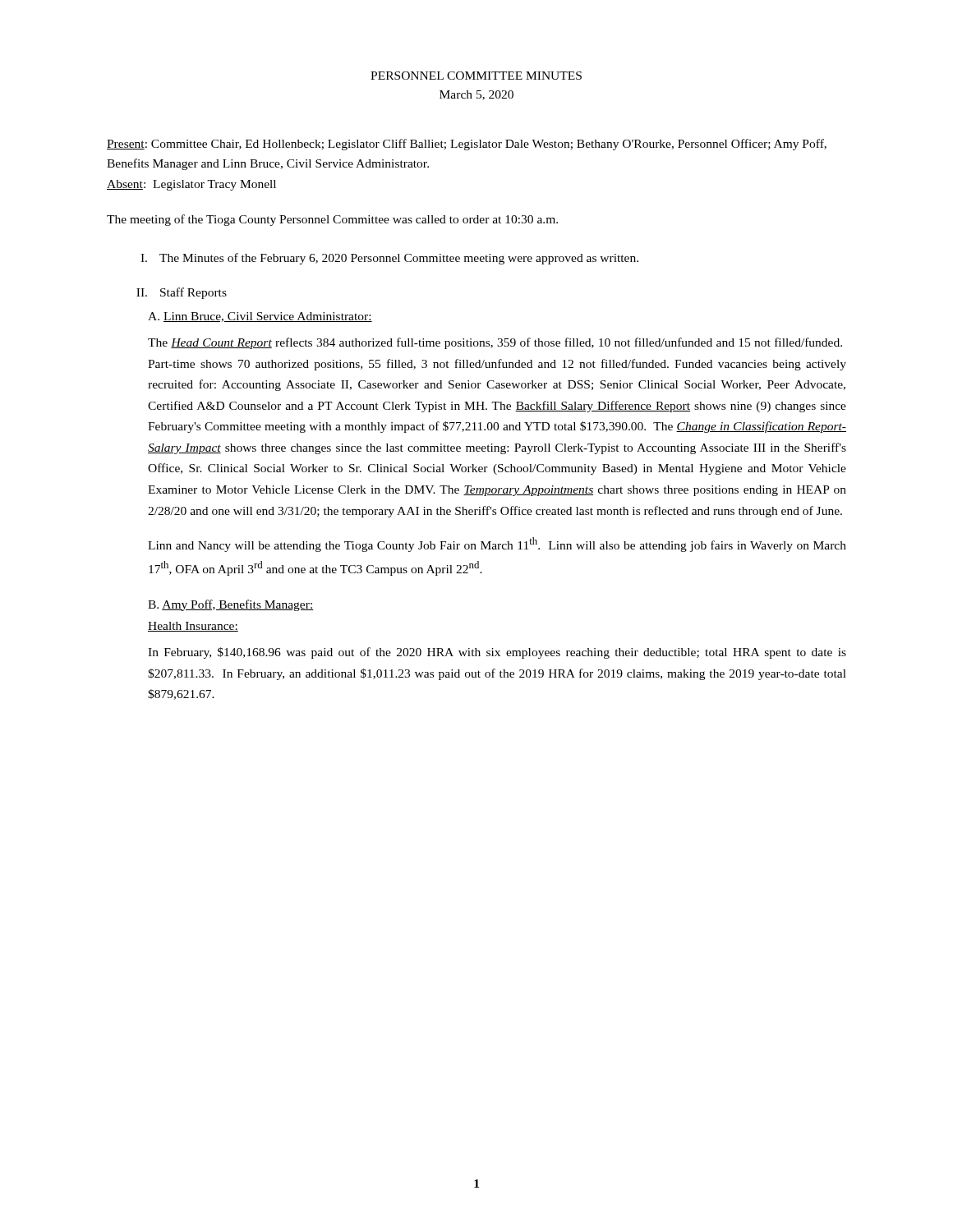Select the text block that reads "The meeting of the Tioga County"

[333, 219]
